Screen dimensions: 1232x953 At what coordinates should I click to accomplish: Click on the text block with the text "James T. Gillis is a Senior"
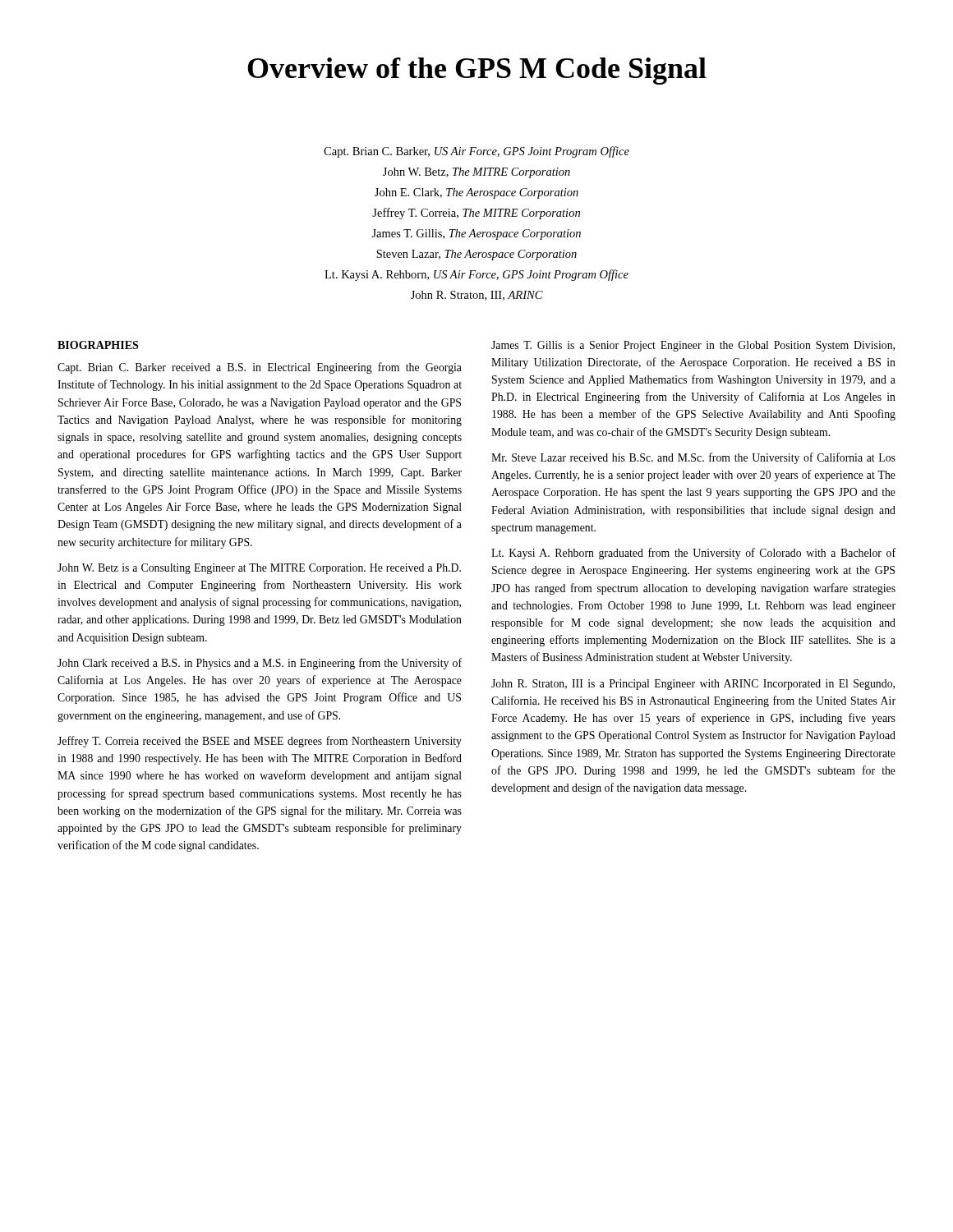[x=693, y=567]
